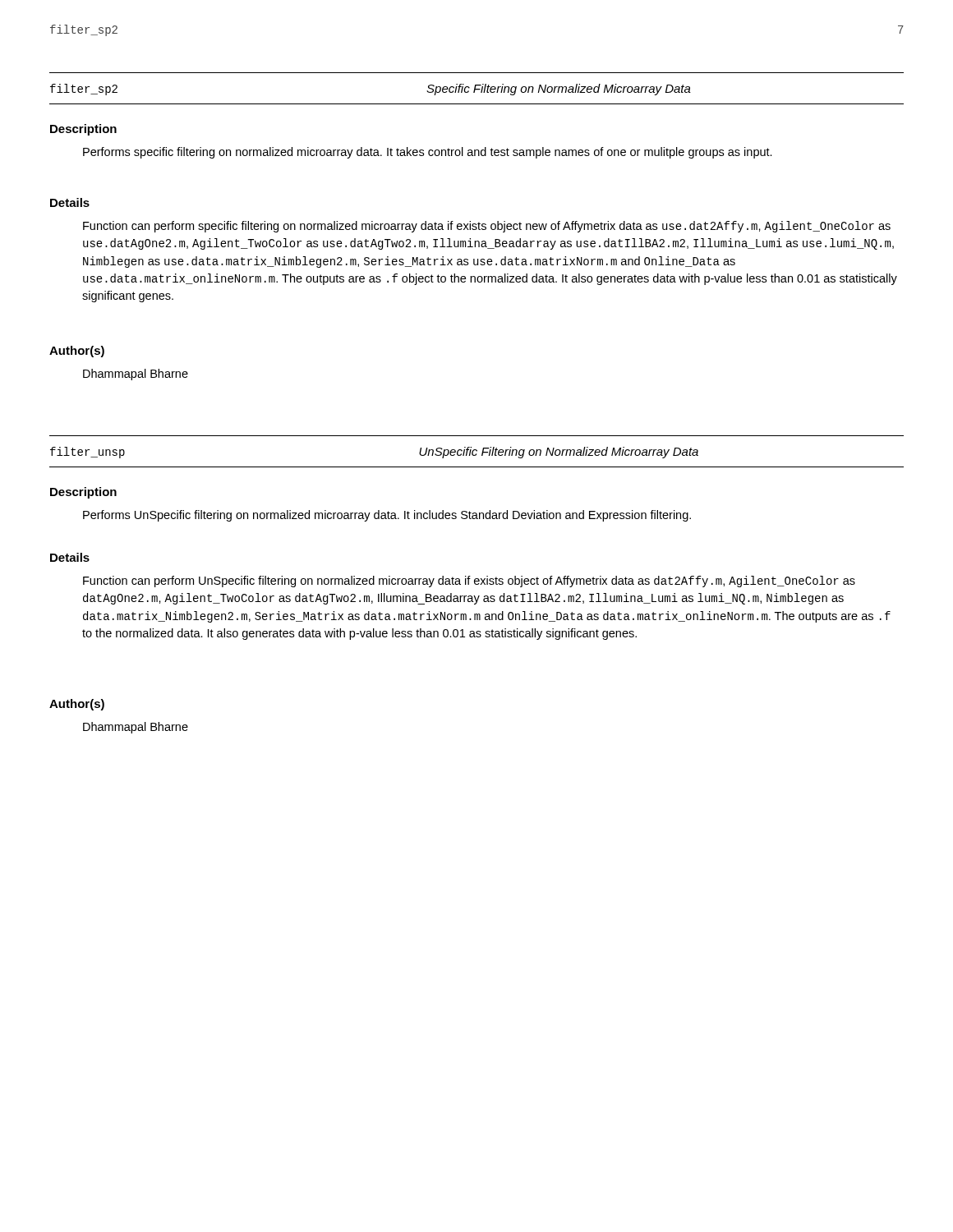Image resolution: width=953 pixels, height=1232 pixels.
Task: Click on the text block containing "Performs UnSpecific filtering on normalized microarray data."
Action: tap(387, 515)
